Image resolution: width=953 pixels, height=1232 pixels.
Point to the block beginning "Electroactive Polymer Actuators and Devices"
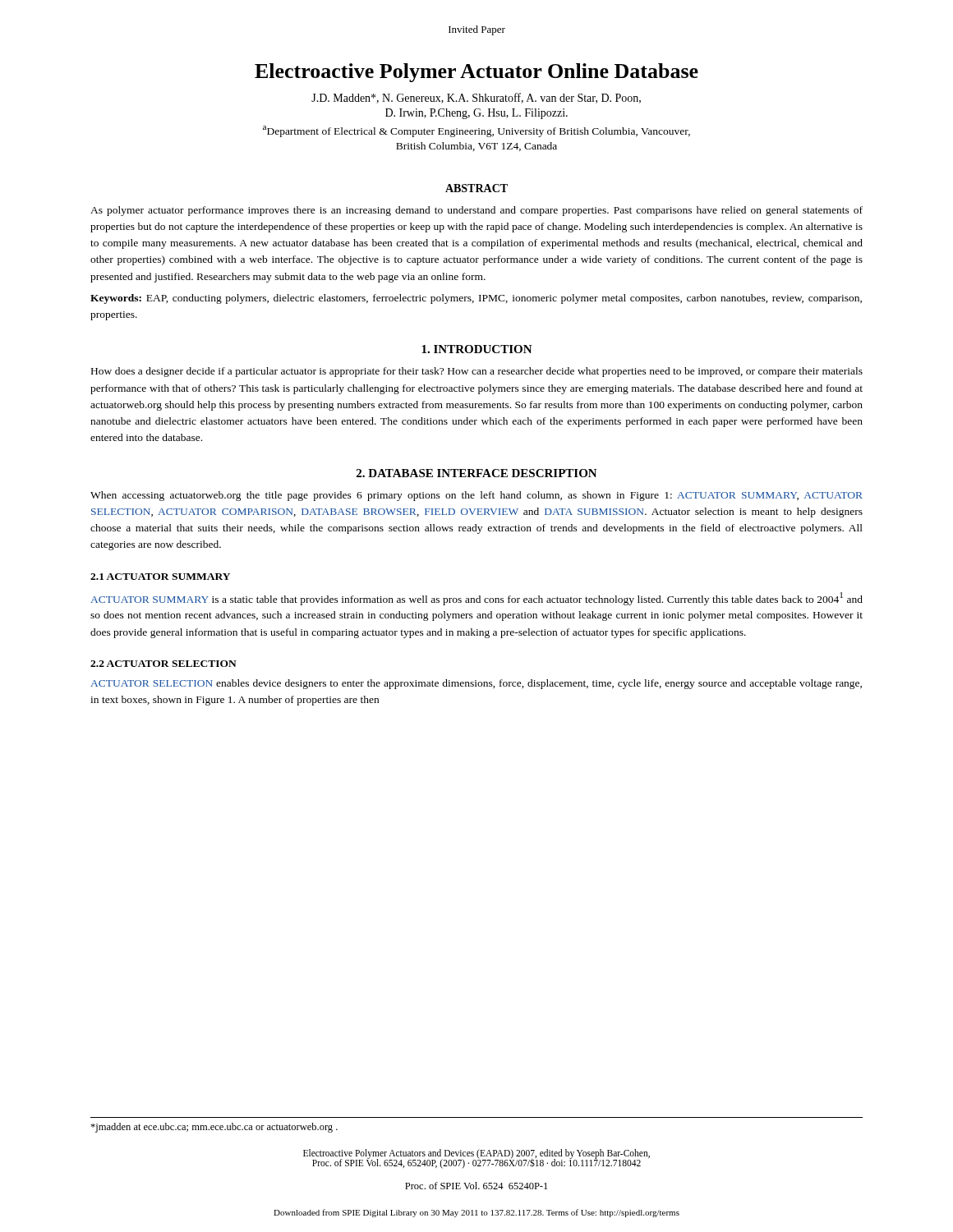[476, 1158]
